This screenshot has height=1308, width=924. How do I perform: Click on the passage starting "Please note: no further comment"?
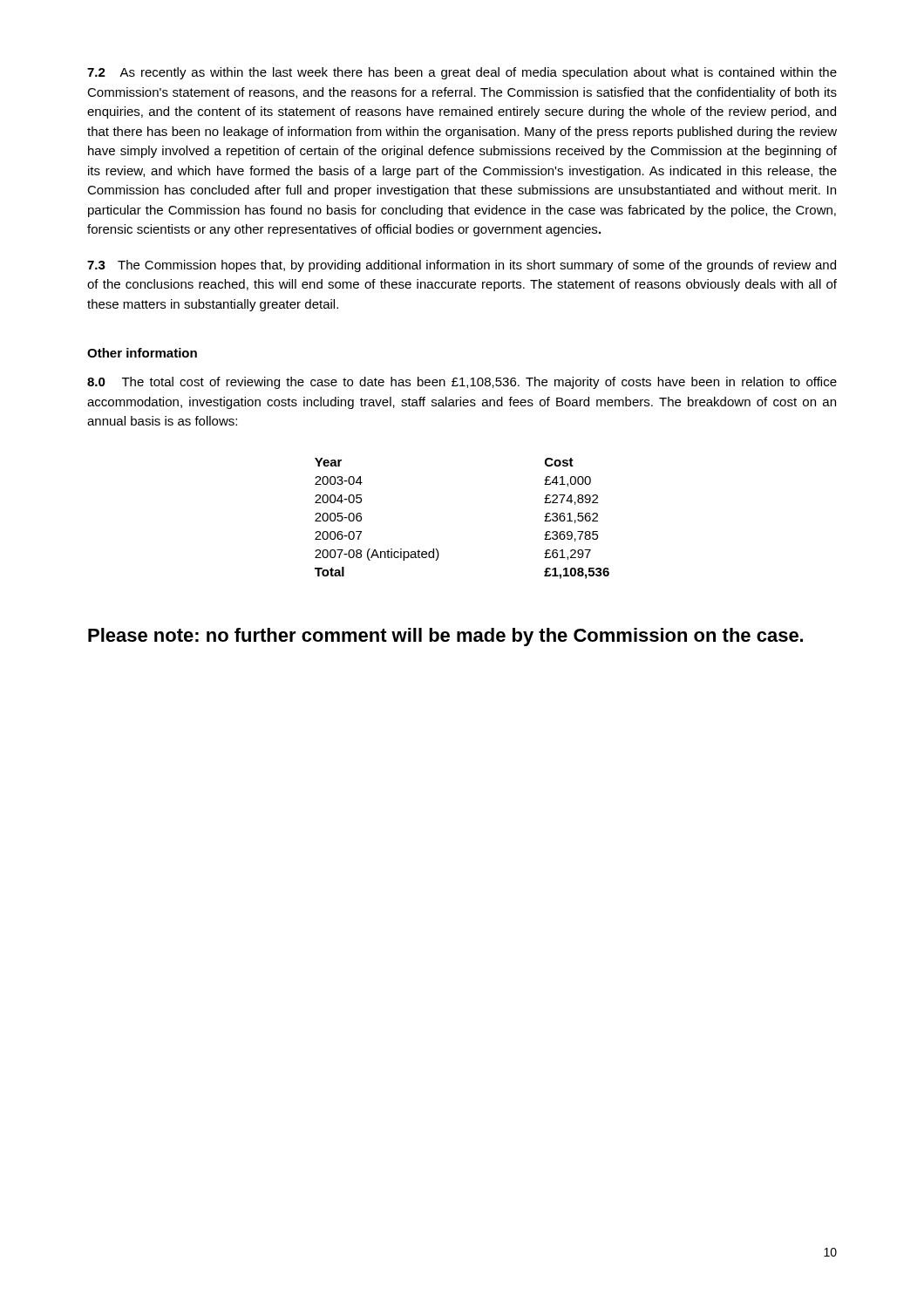click(446, 635)
